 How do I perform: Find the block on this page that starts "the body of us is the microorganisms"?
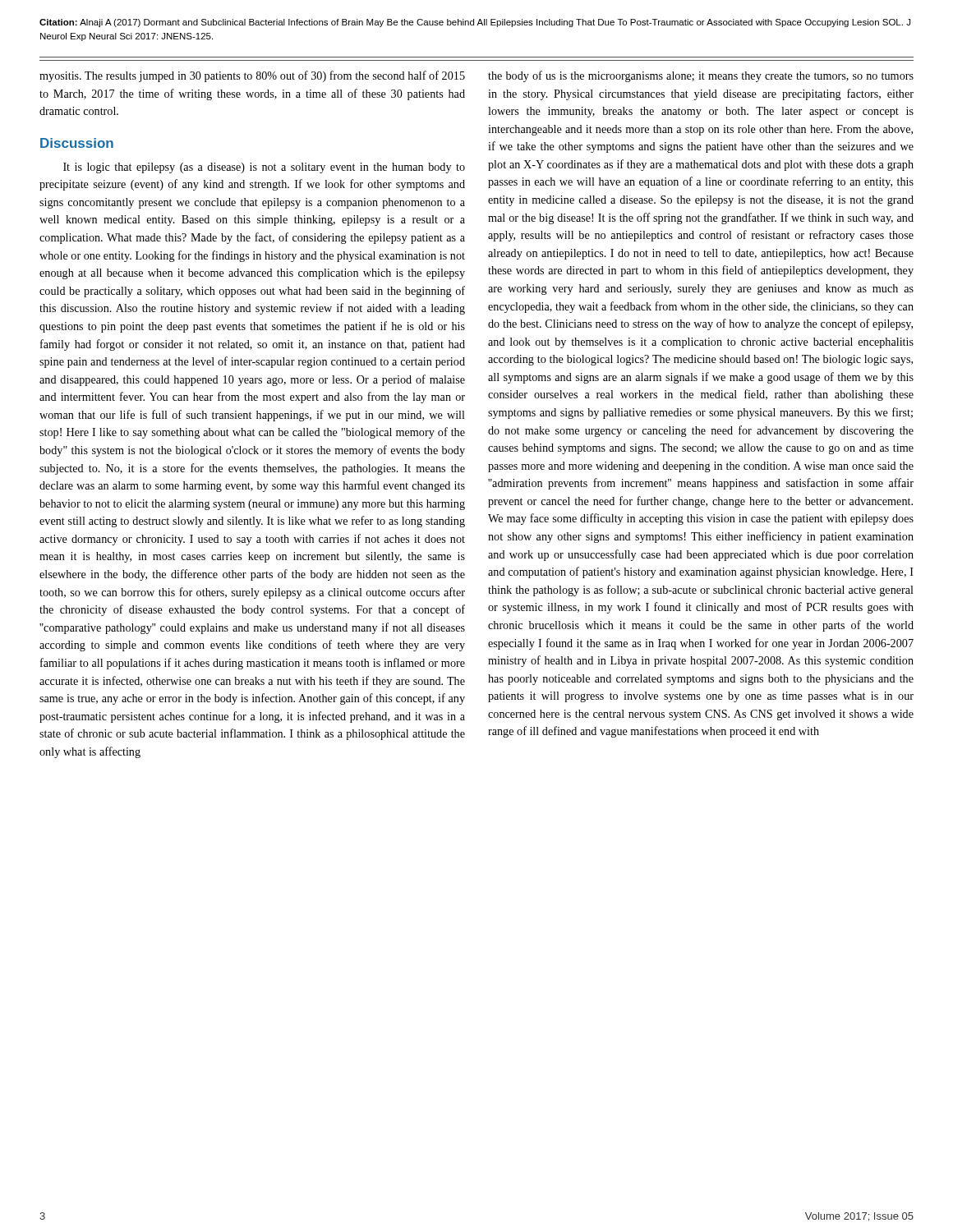tap(701, 404)
